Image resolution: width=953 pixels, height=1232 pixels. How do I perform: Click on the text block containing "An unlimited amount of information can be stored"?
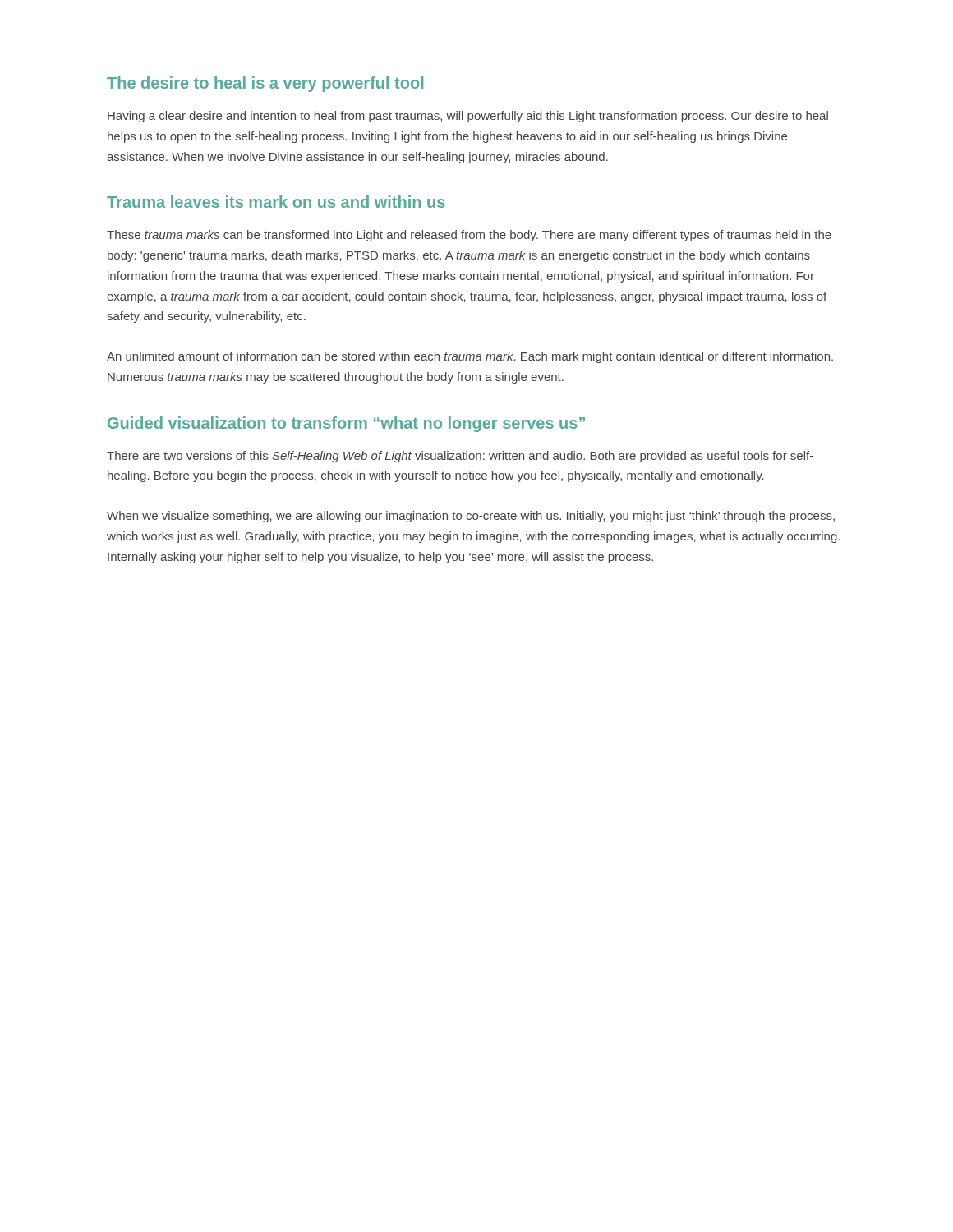click(476, 367)
